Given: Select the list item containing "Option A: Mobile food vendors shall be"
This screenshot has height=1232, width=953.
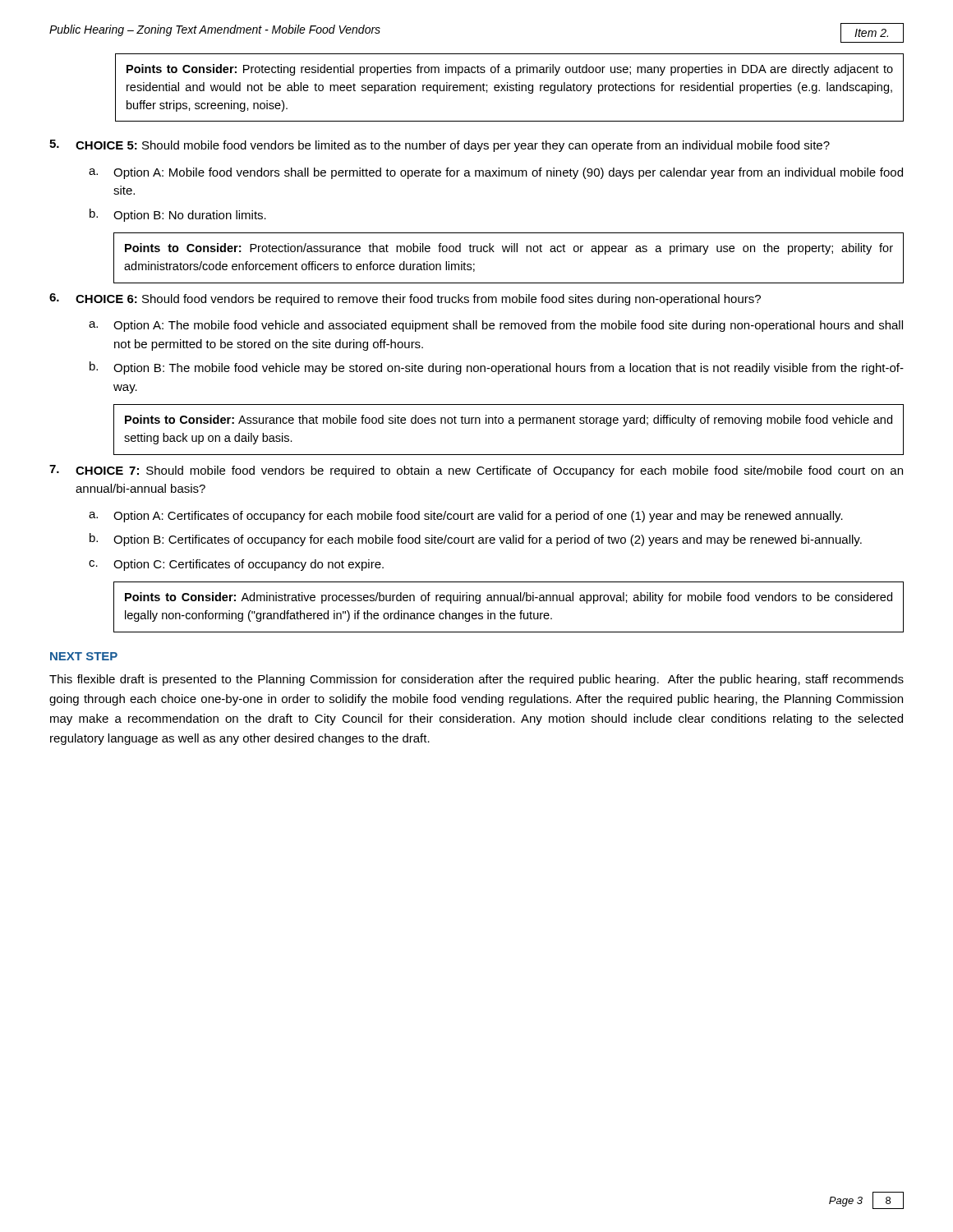Looking at the screenshot, I should point(509,181).
